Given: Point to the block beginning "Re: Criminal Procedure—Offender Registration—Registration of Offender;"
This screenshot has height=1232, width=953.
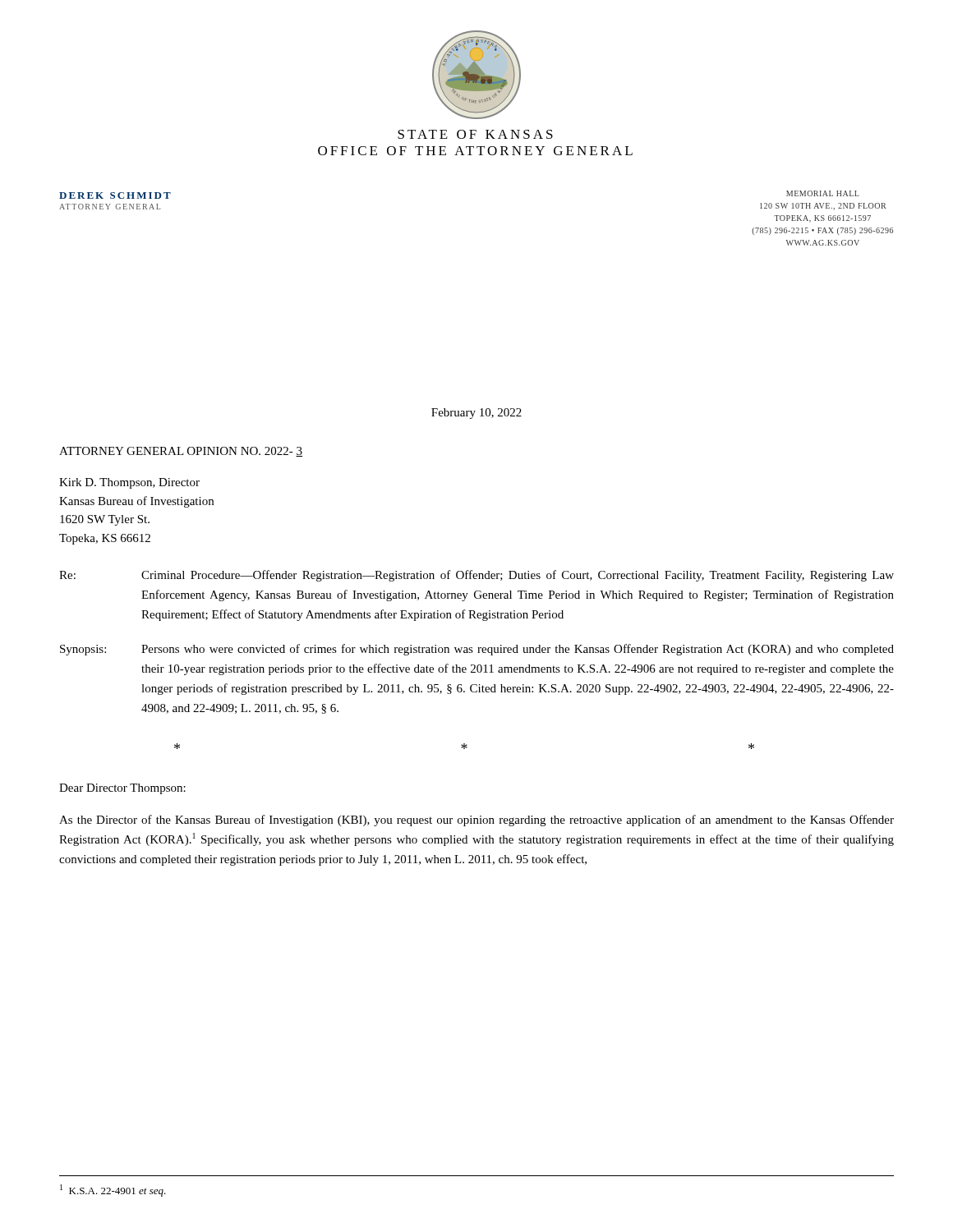Looking at the screenshot, I should pos(476,595).
